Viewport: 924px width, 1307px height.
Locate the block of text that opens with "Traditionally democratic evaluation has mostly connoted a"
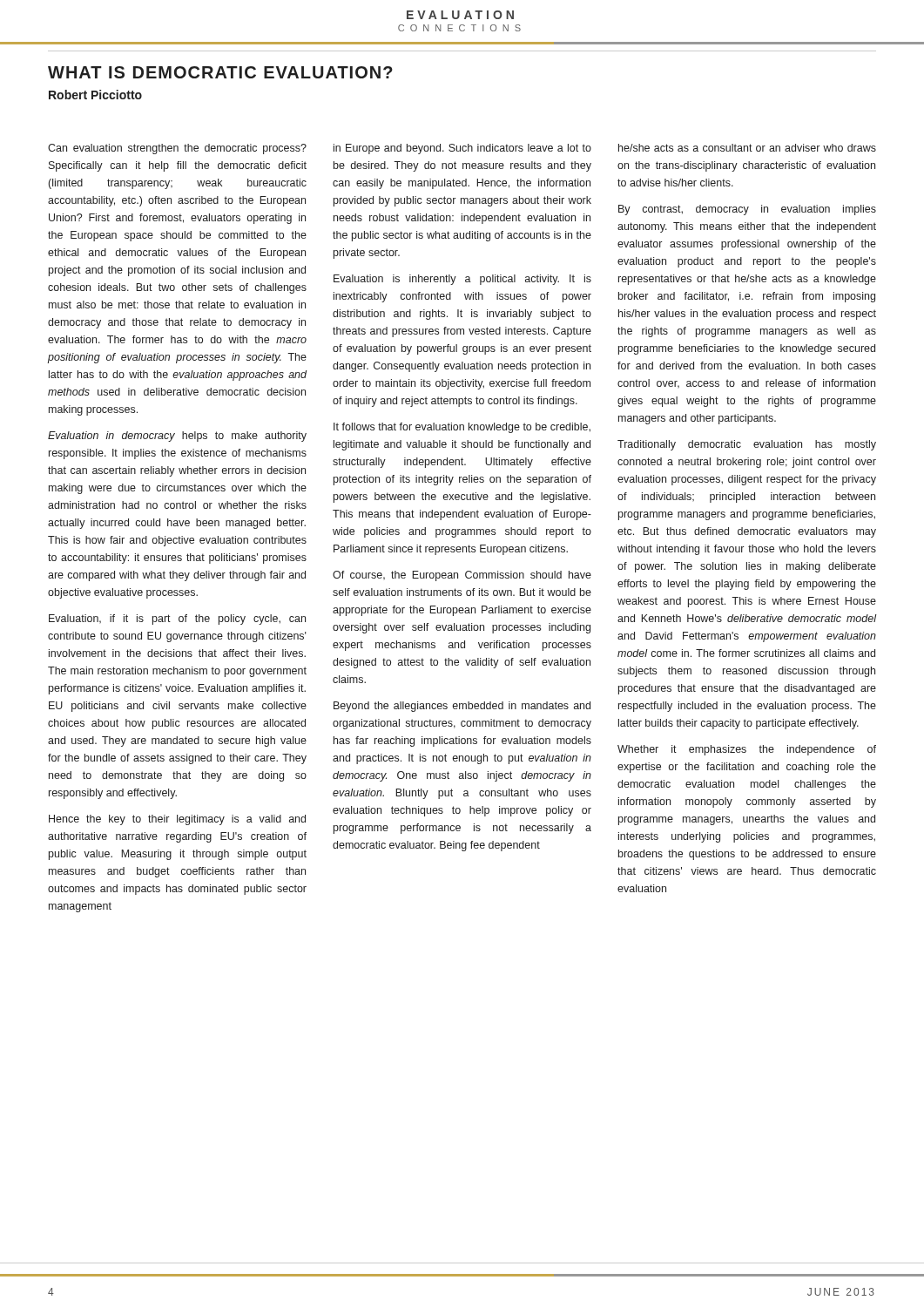747,584
